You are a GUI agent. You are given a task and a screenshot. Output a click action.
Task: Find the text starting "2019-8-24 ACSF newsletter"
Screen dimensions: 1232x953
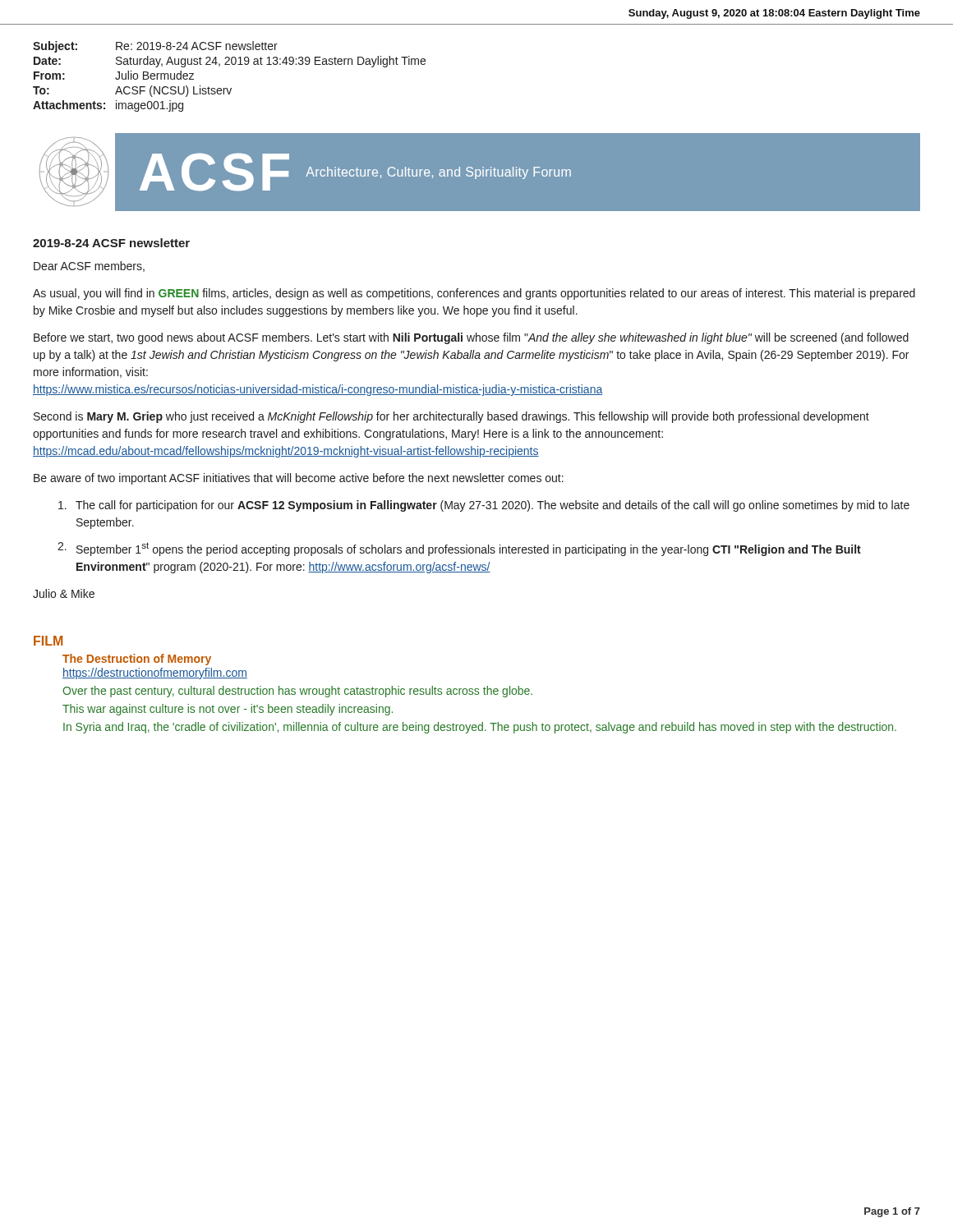111,243
